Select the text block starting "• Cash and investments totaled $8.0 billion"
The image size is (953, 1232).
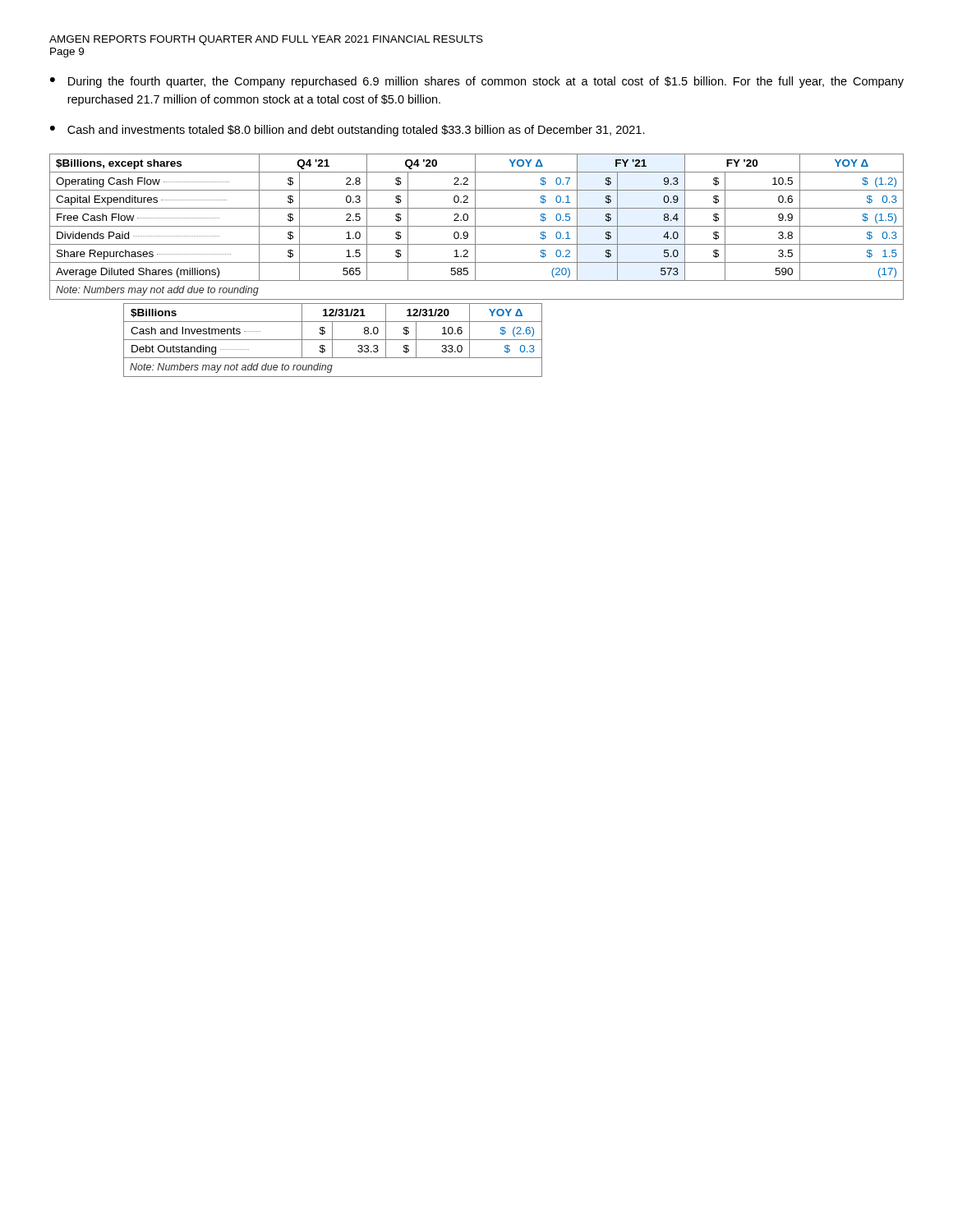(x=347, y=130)
